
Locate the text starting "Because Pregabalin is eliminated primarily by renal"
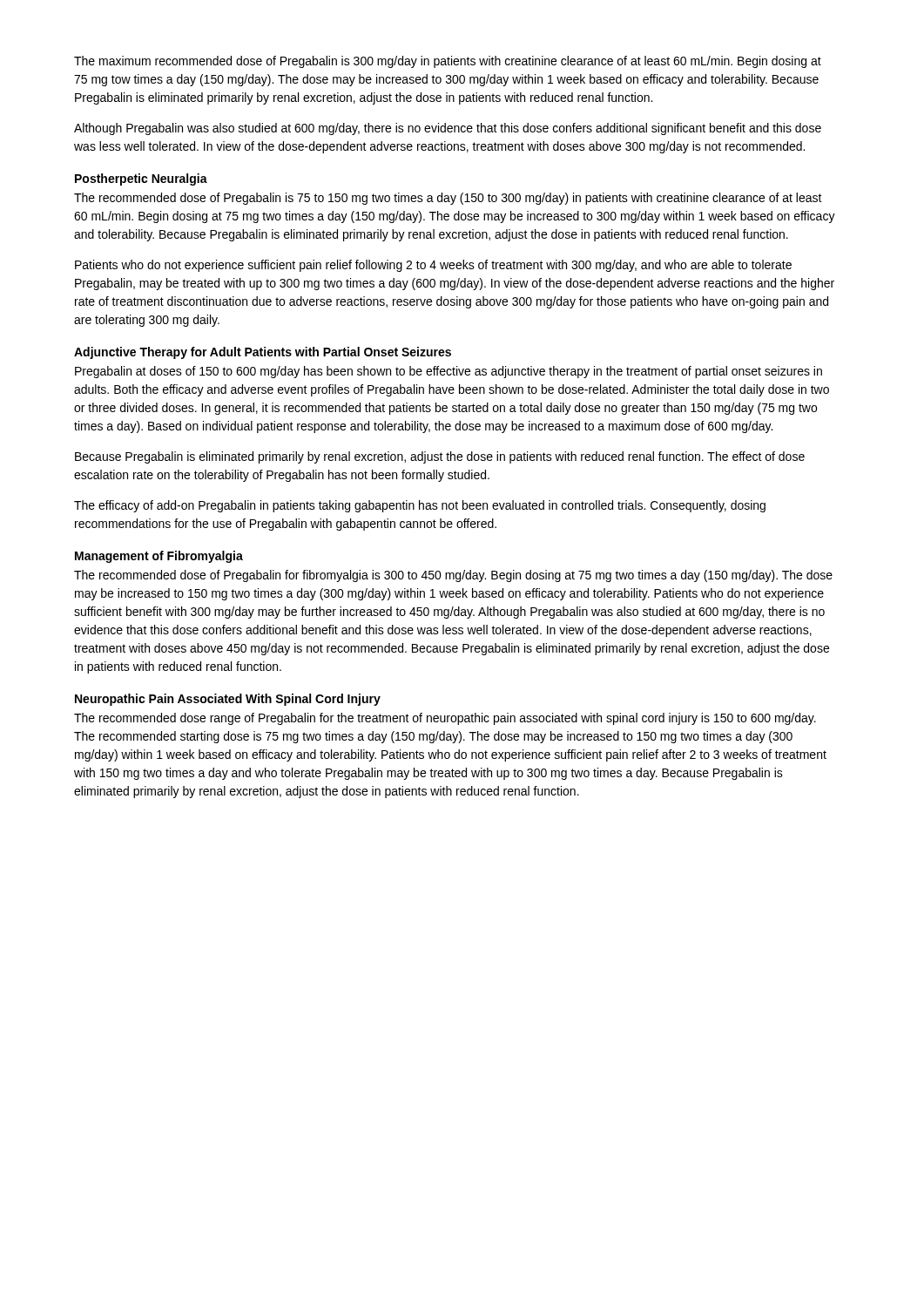click(x=439, y=466)
